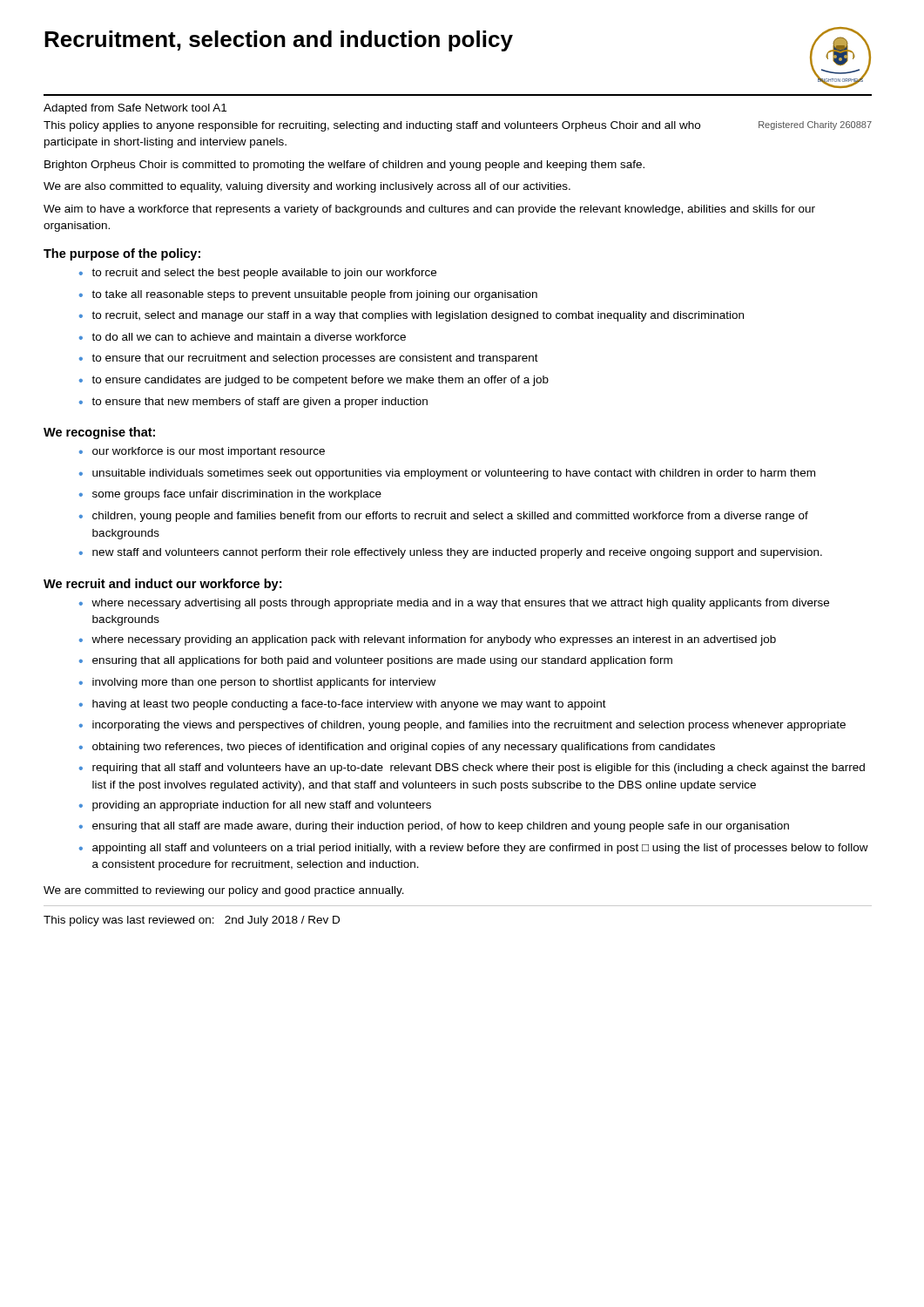924x1307 pixels.
Task: Find the block on this page that starts "•to recruit and select the"
Action: [258, 274]
